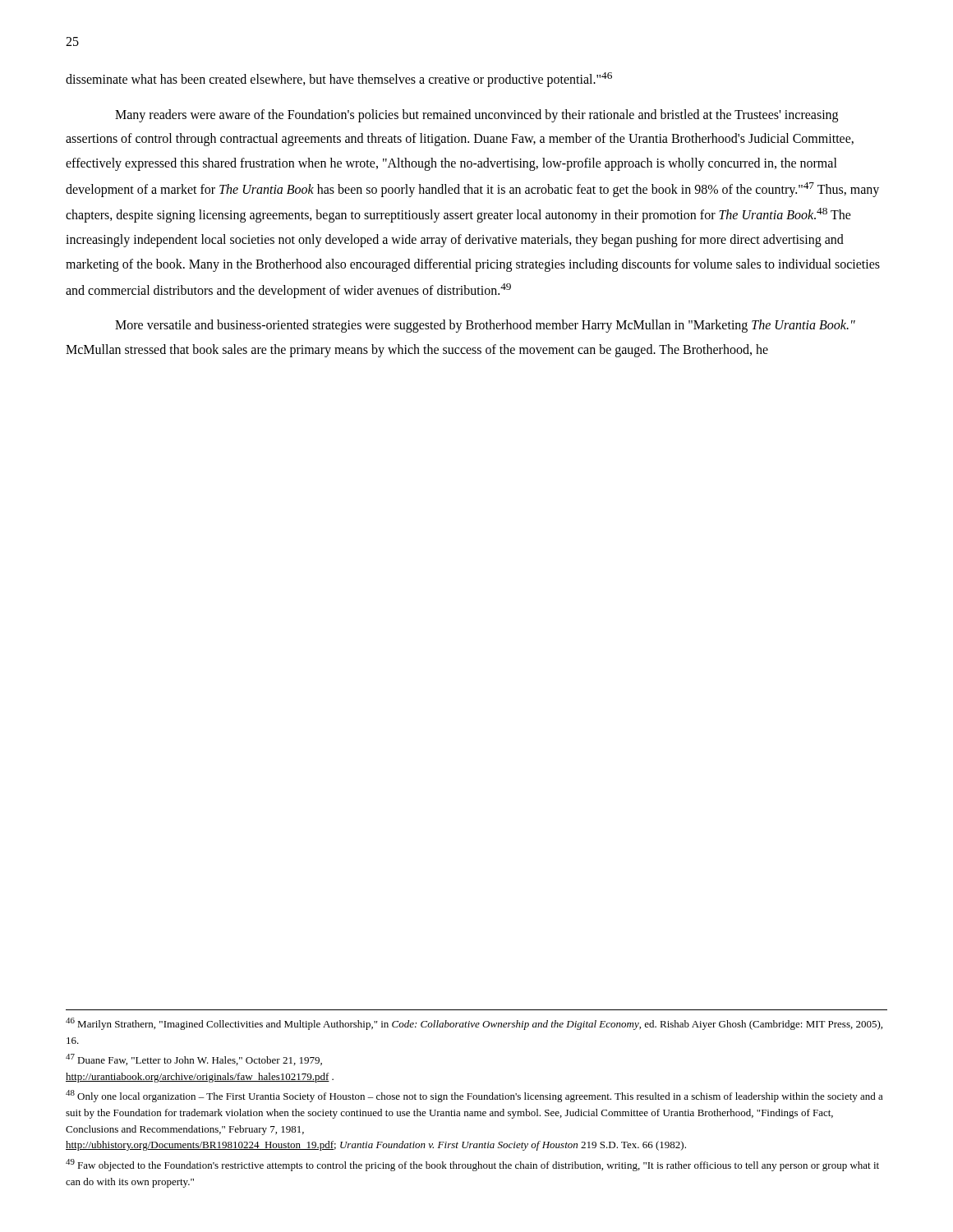Click on the footnote with the text "49 Faw objected"
The width and height of the screenshot is (953, 1232).
[x=472, y=1172]
